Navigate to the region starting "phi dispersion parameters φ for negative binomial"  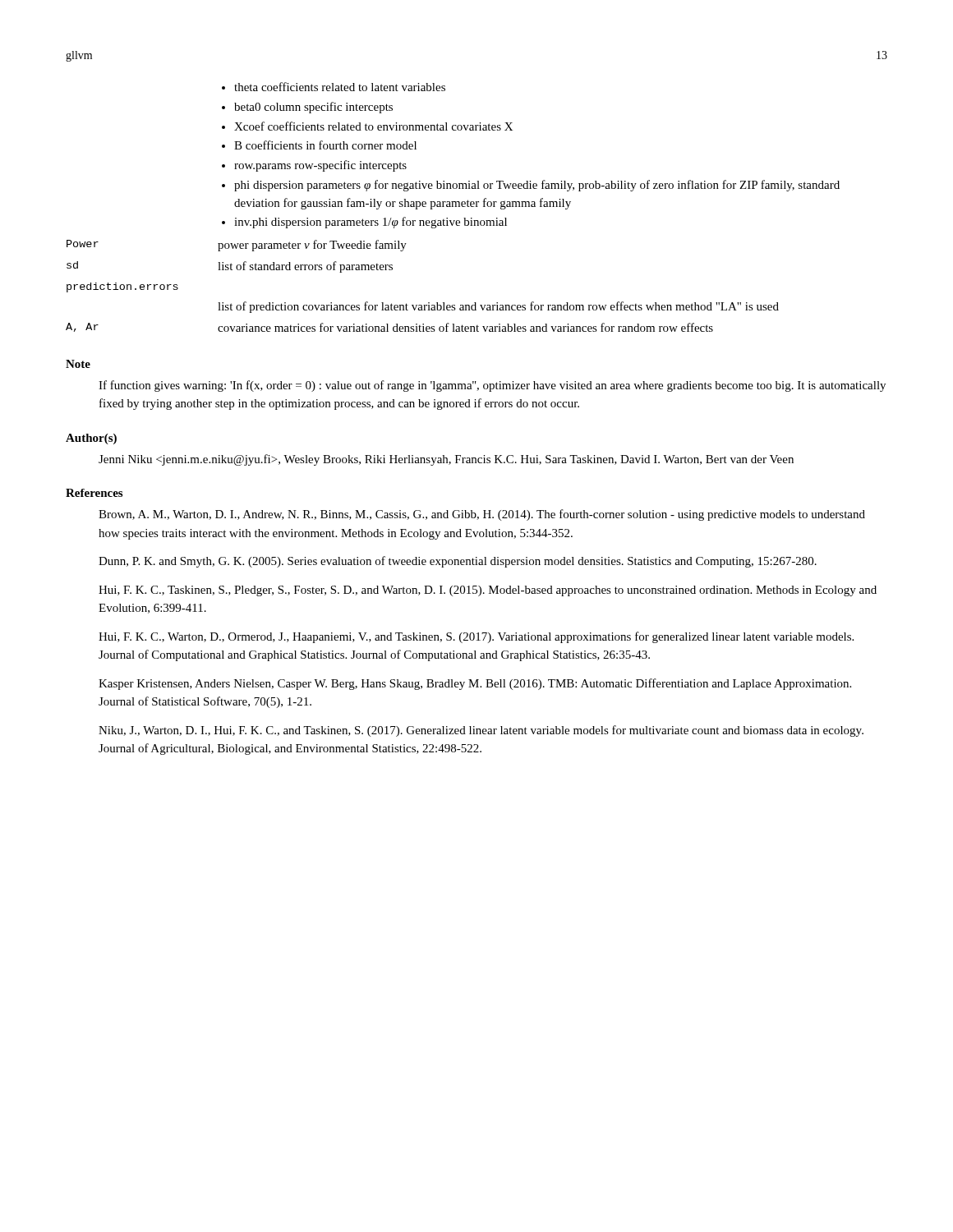(561, 194)
